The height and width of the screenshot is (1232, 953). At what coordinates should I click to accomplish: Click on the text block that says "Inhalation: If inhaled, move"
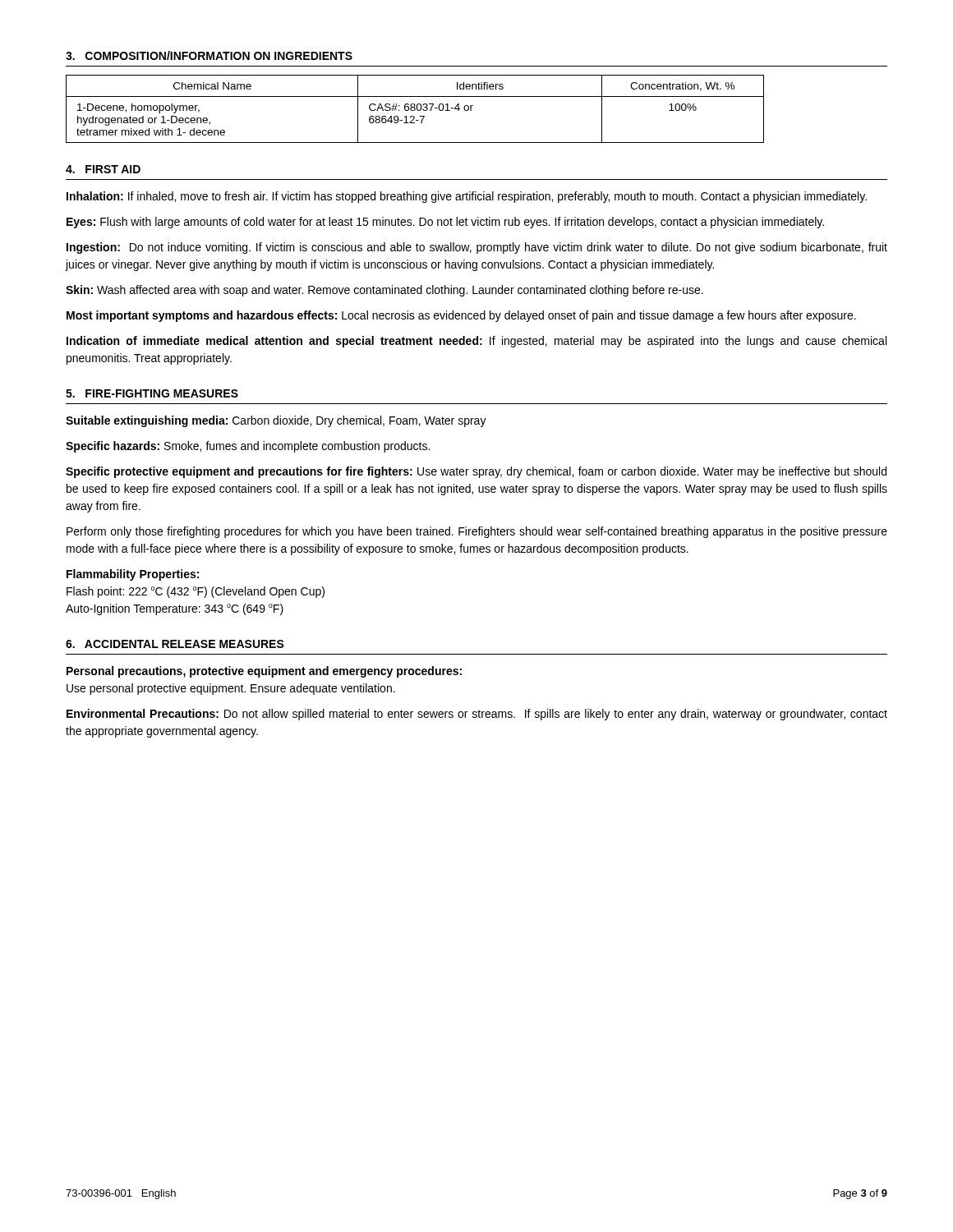point(467,196)
